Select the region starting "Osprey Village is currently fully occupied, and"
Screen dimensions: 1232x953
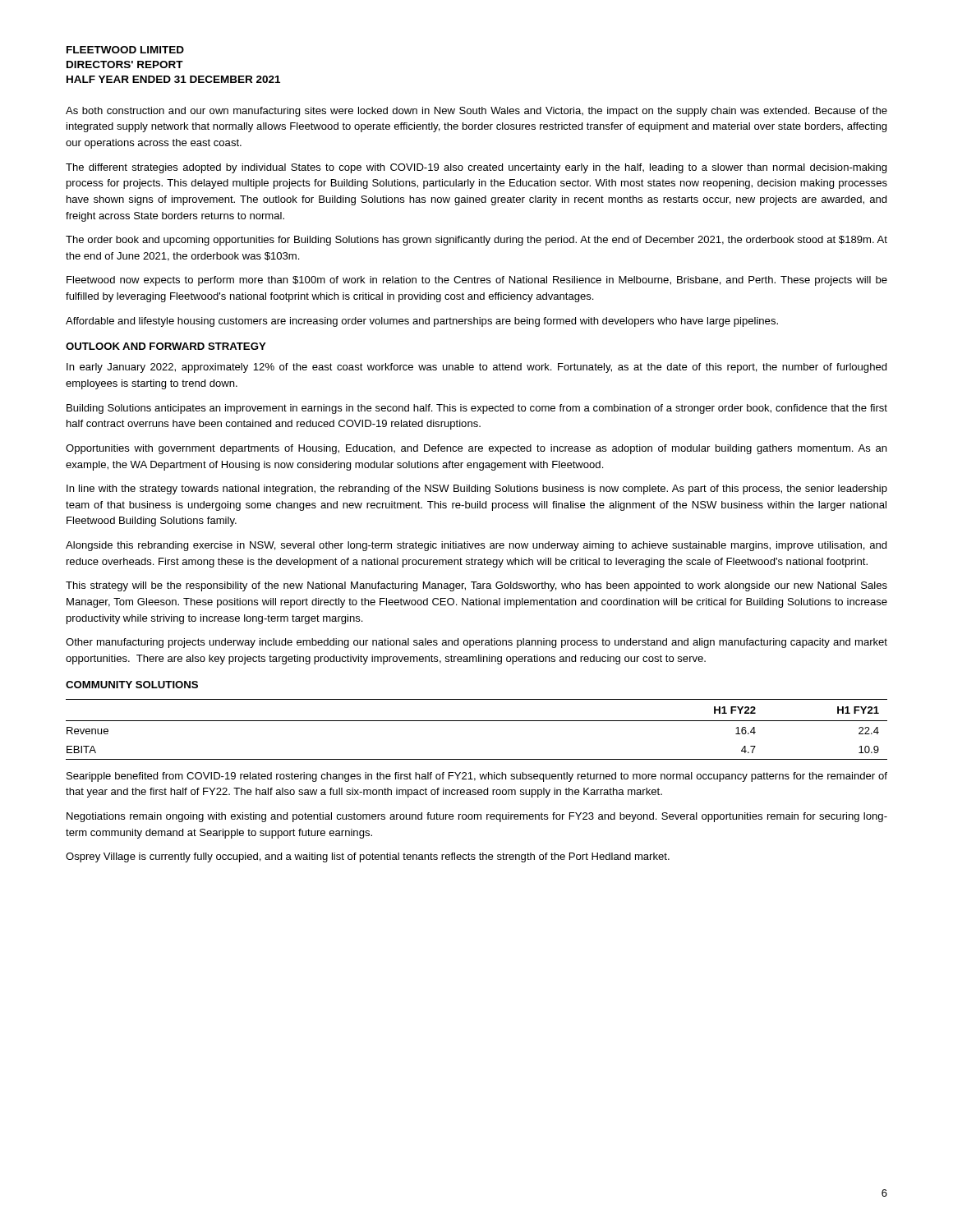click(368, 856)
